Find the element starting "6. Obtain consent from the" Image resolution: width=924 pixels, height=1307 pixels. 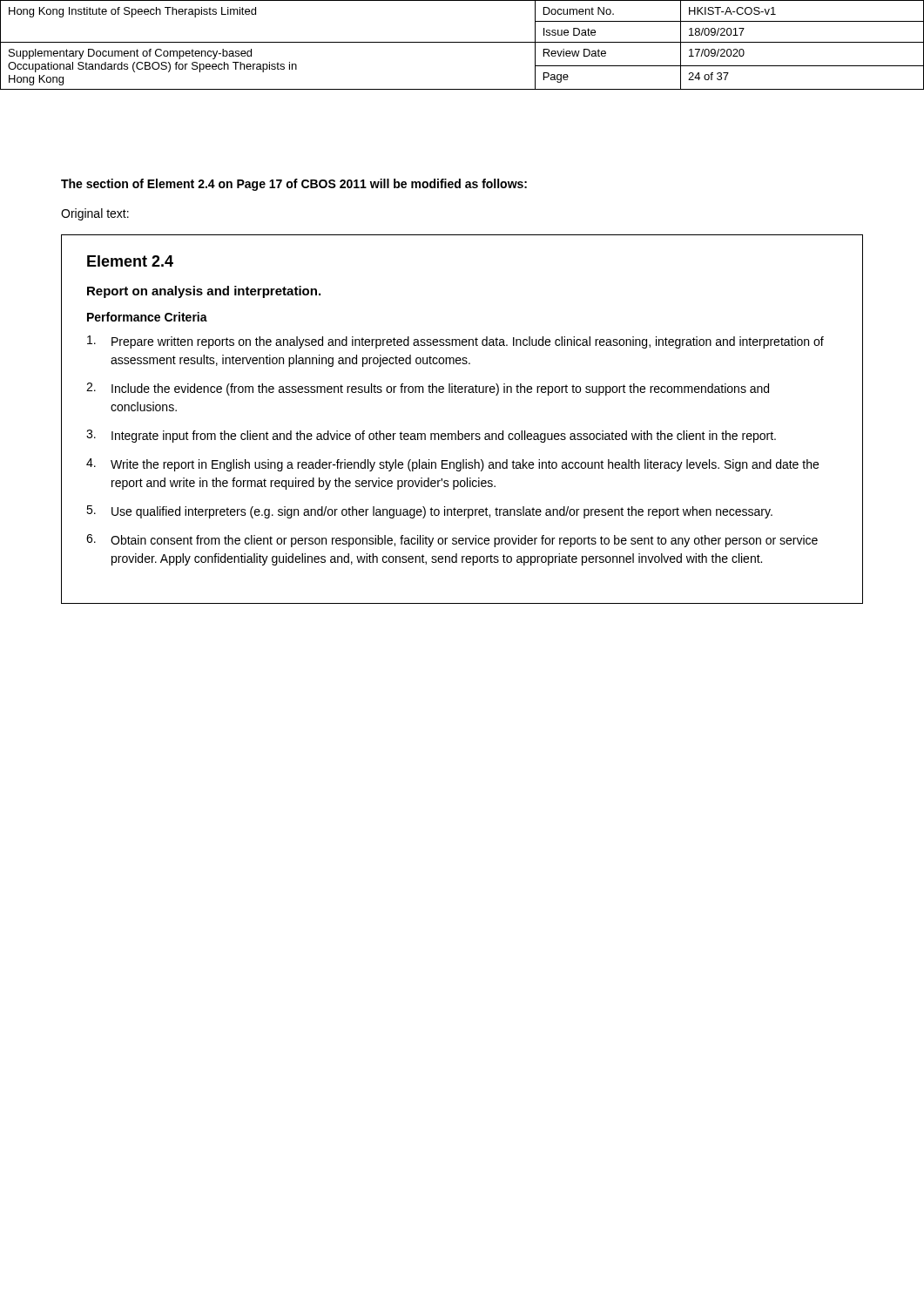[x=462, y=550]
